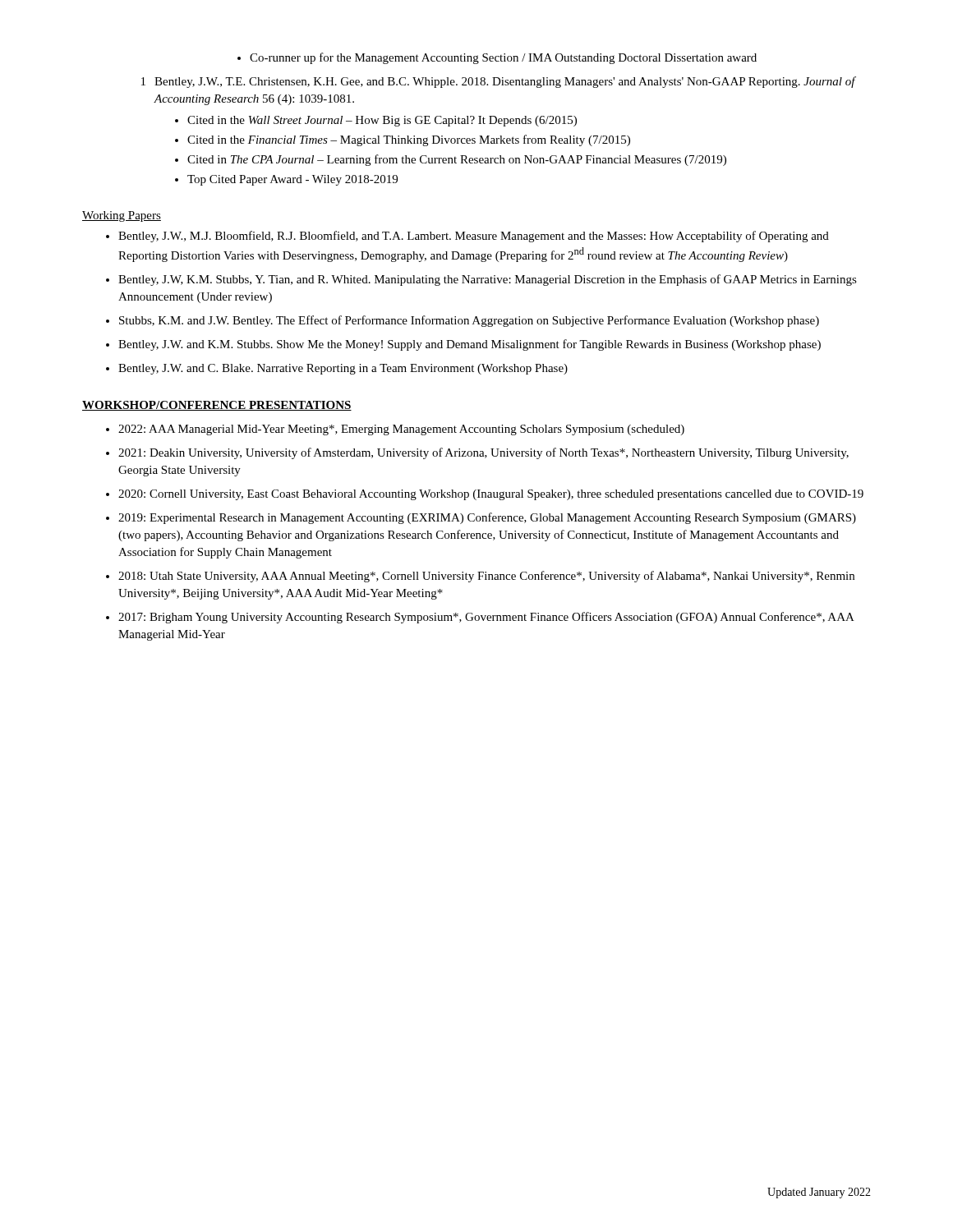Locate the element starting "Cited in the Wall Street Journal"
The image size is (953, 1232).
[x=382, y=120]
